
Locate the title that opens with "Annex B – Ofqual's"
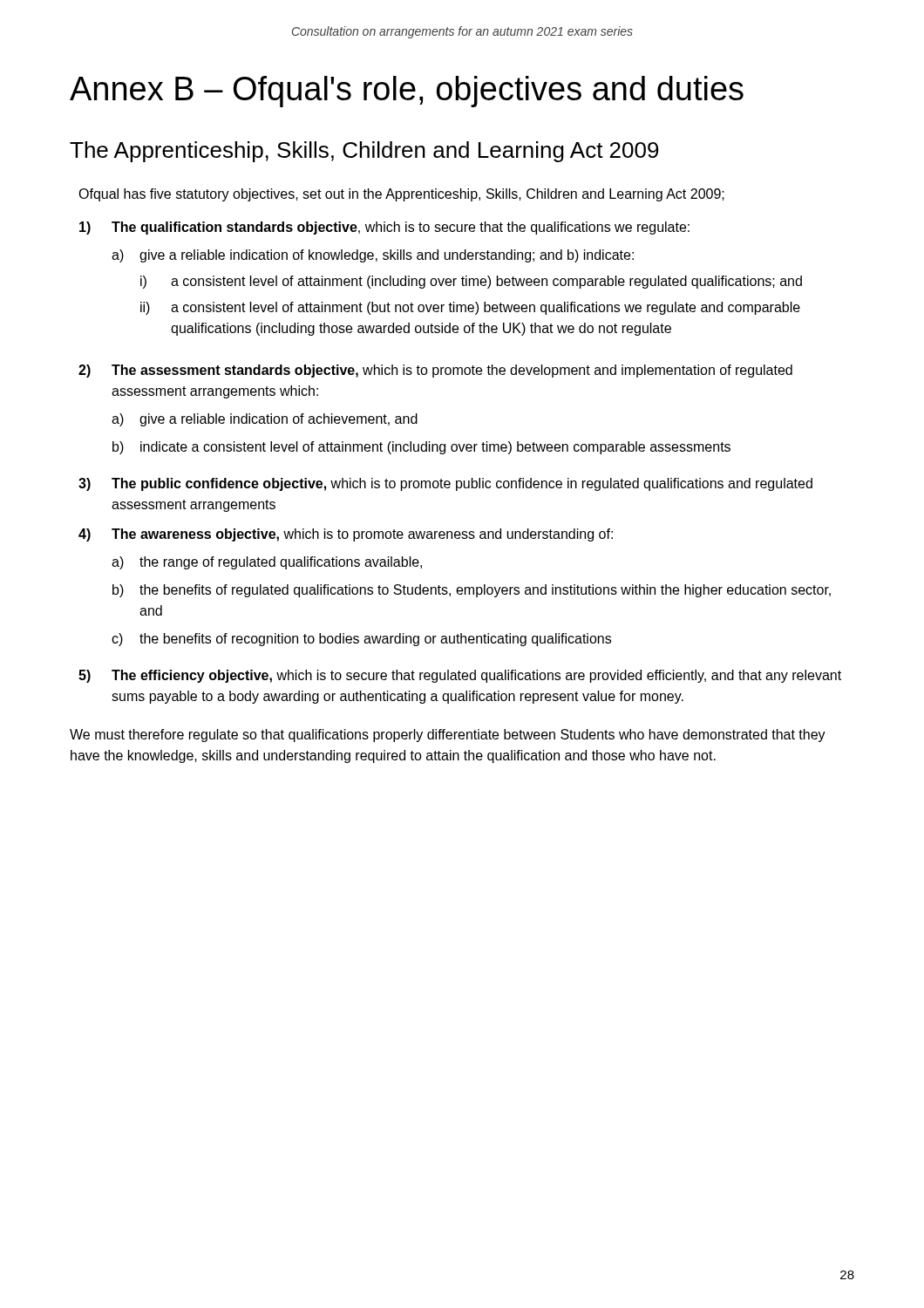click(x=407, y=89)
